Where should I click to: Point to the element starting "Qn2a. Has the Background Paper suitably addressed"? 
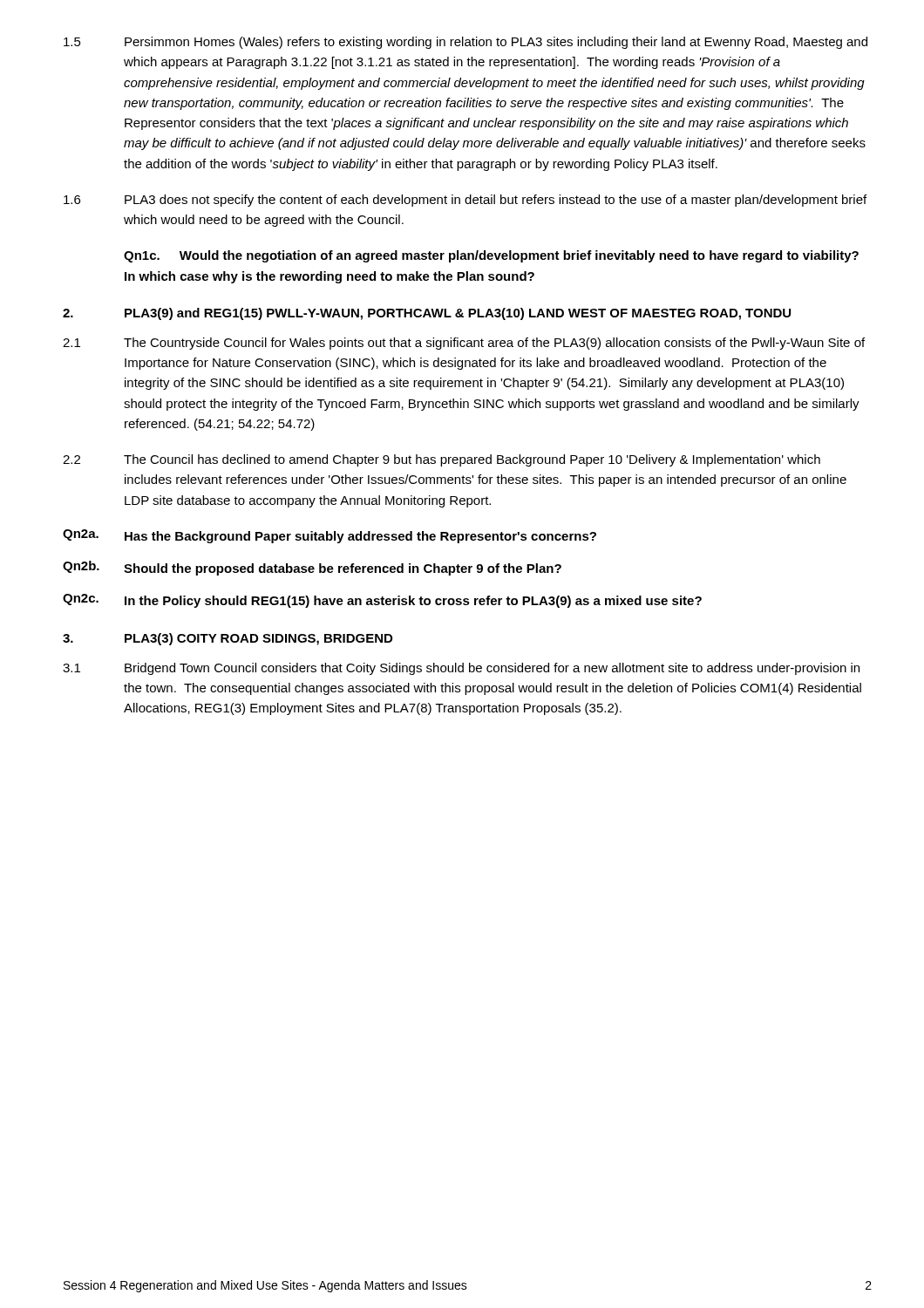click(x=467, y=536)
